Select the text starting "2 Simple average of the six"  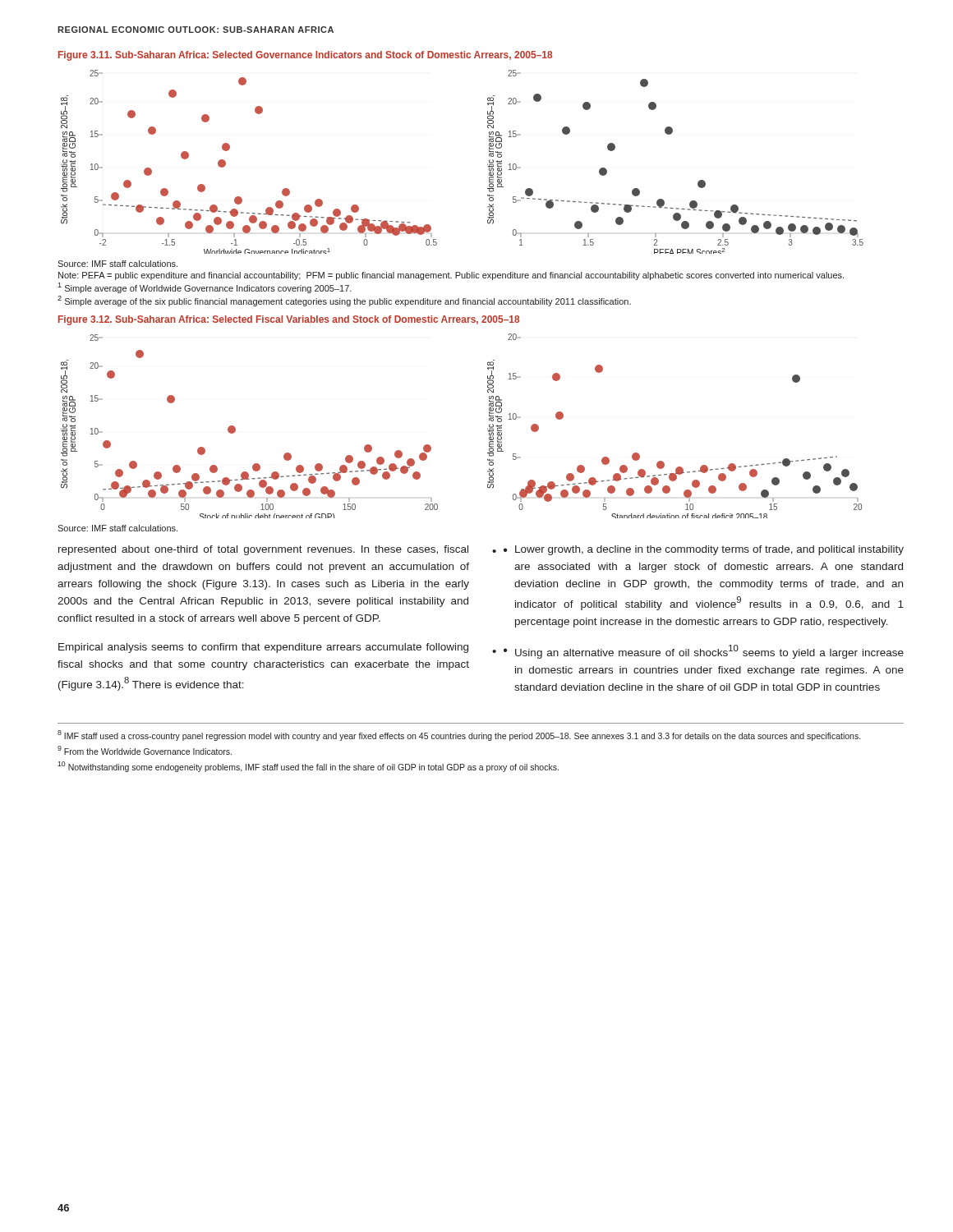point(344,300)
